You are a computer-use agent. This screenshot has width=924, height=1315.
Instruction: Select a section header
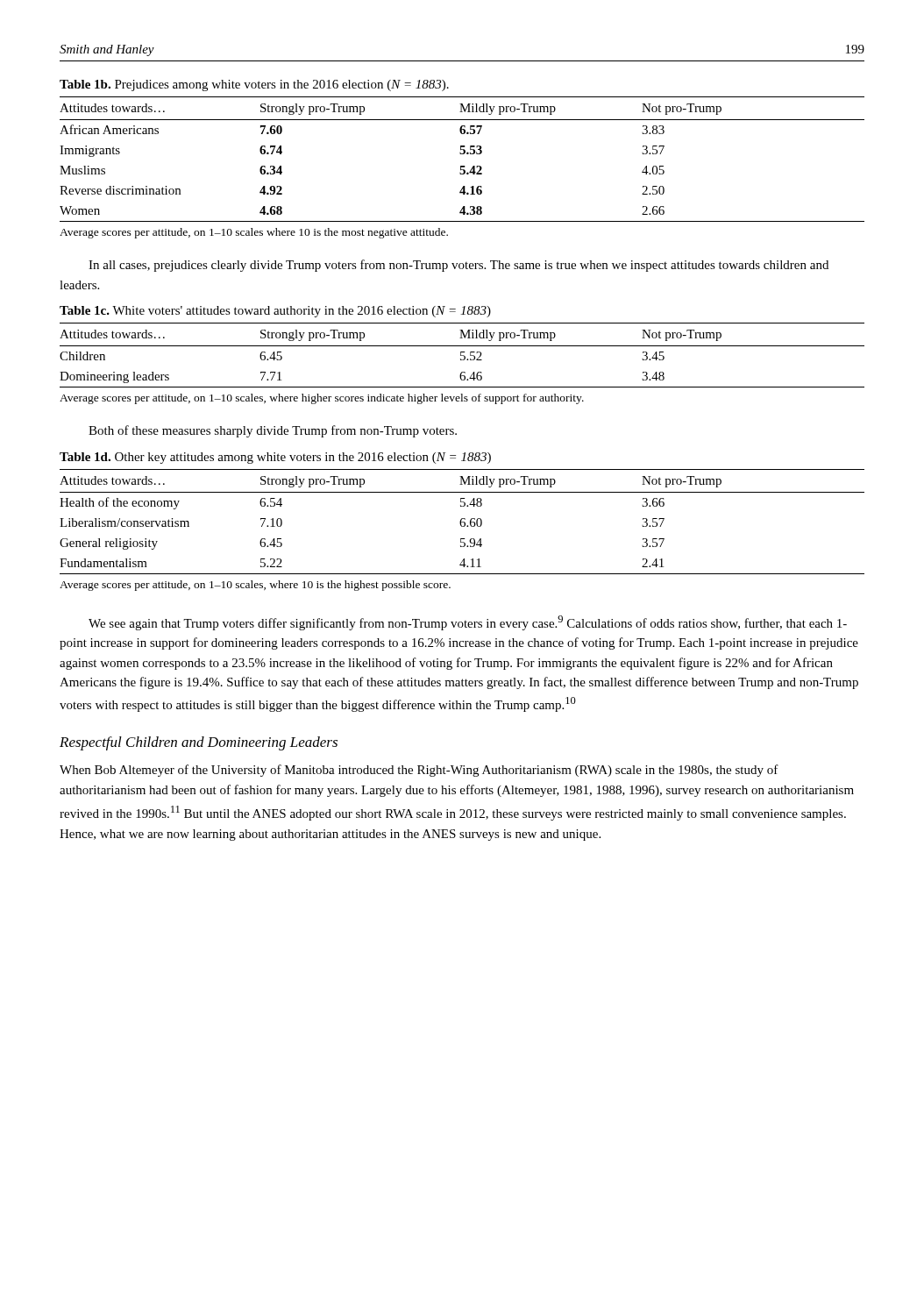(x=199, y=742)
